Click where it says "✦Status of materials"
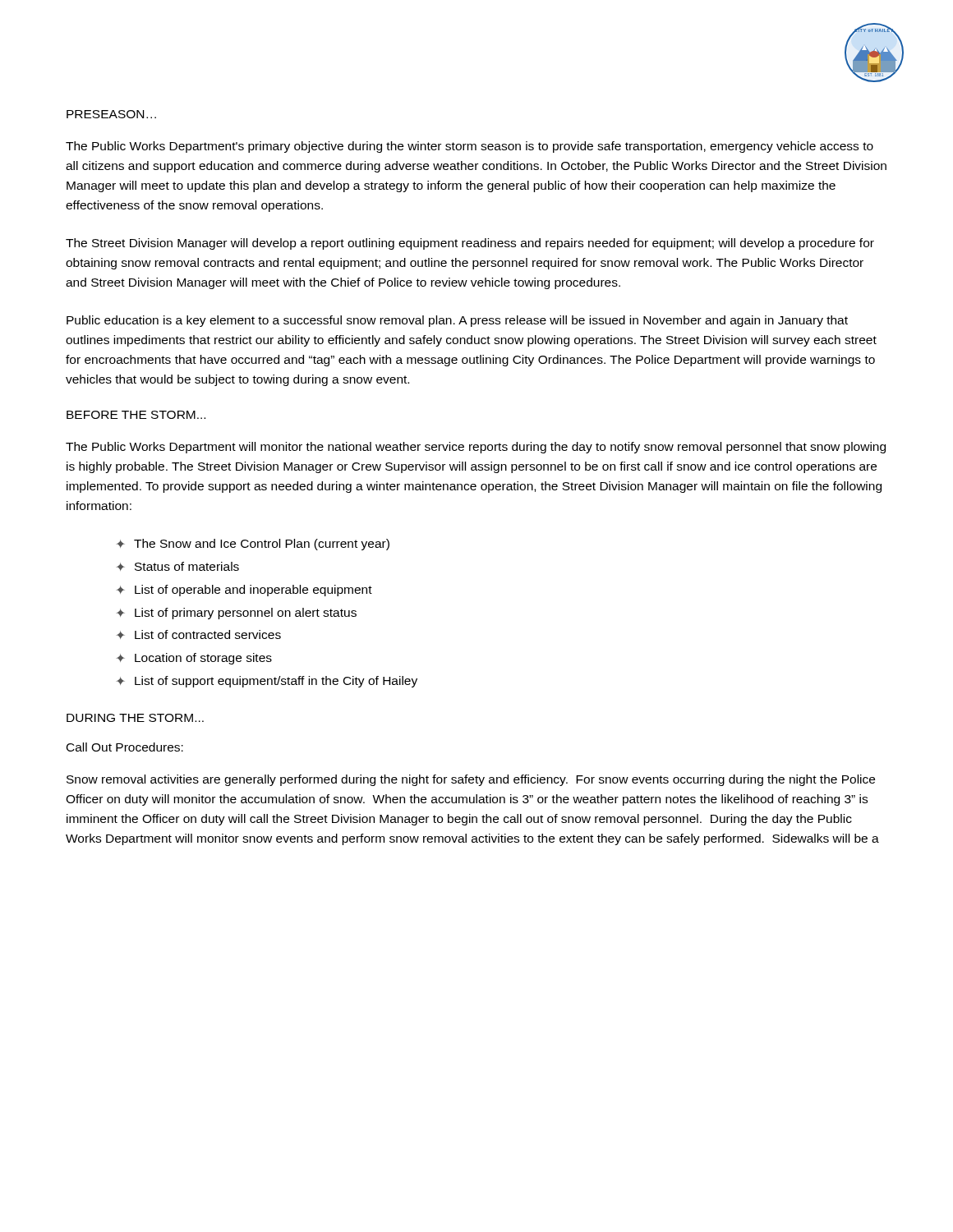The width and height of the screenshot is (953, 1232). 177,567
